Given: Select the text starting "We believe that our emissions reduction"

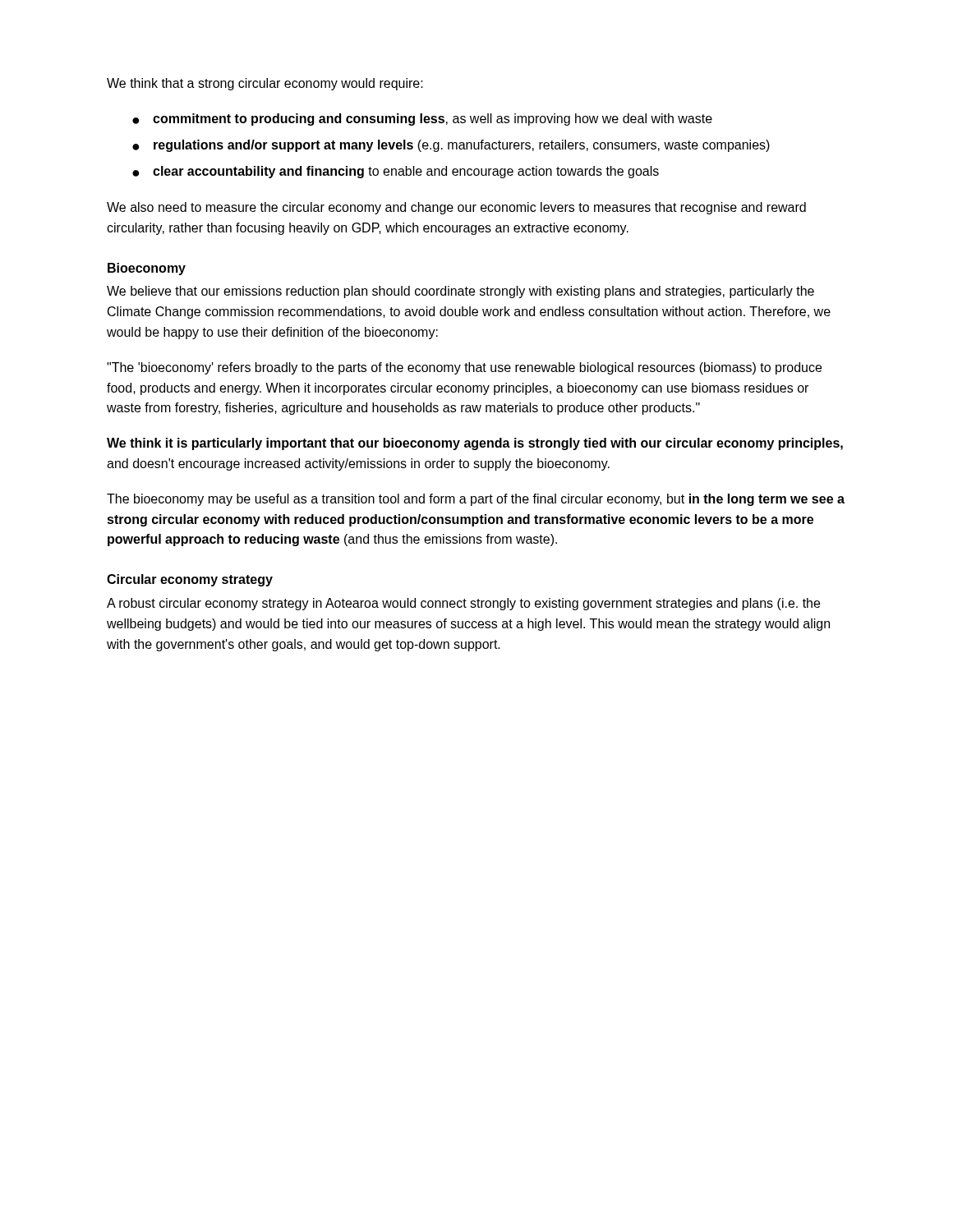Looking at the screenshot, I should point(469,312).
